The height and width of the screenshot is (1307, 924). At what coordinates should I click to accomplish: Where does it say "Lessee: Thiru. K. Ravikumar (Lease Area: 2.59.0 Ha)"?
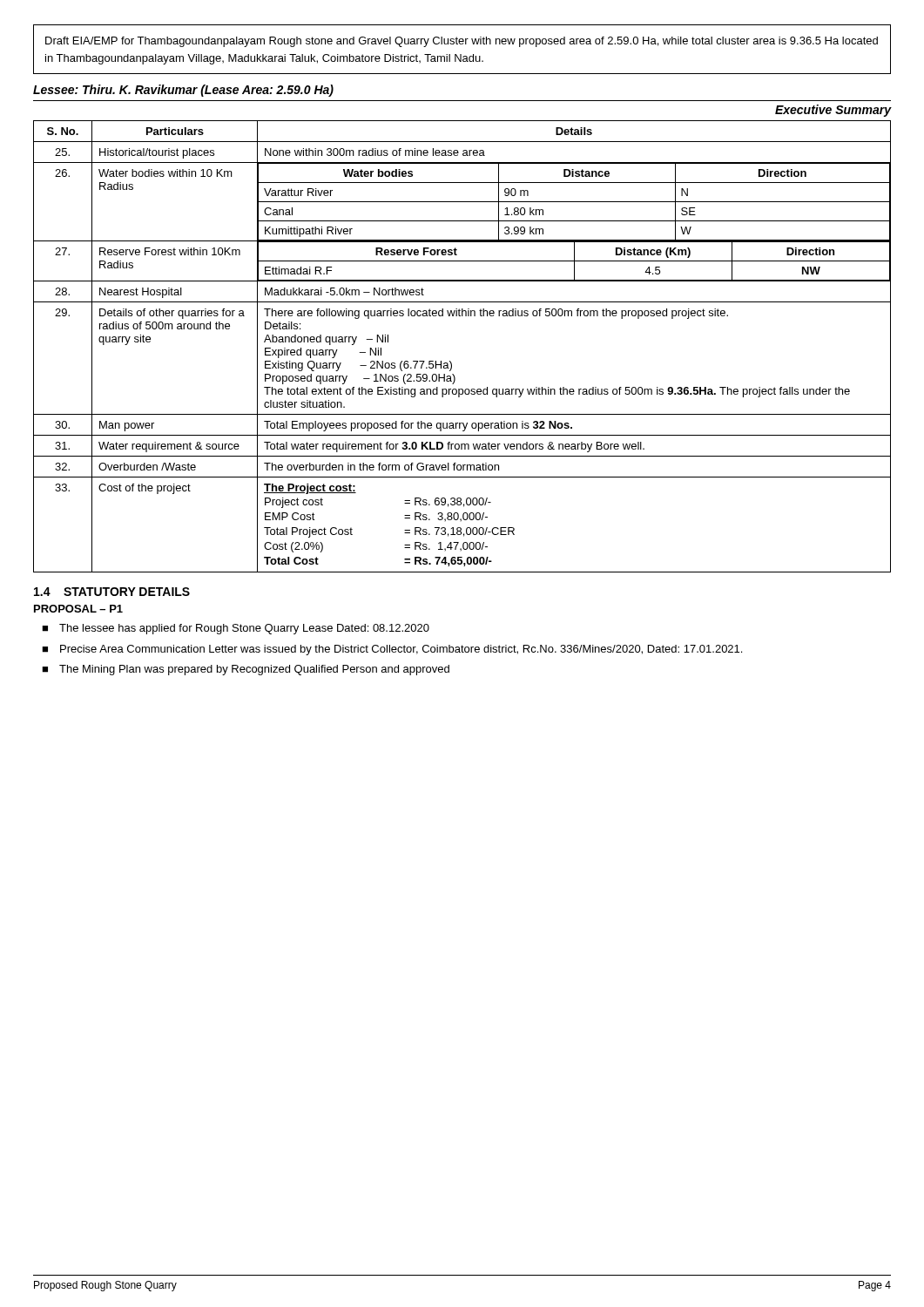(x=183, y=90)
